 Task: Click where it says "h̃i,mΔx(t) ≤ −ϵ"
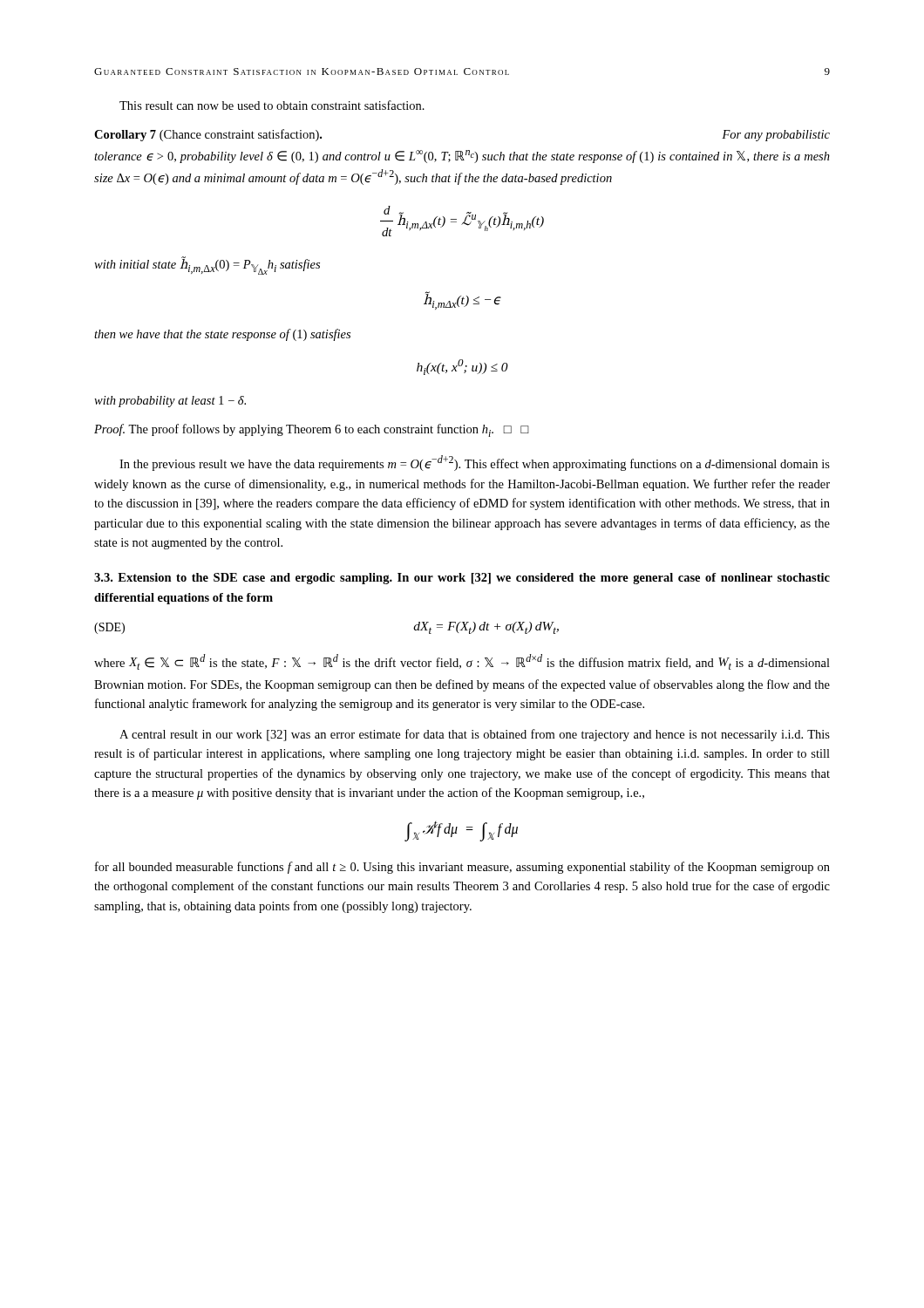click(x=462, y=301)
